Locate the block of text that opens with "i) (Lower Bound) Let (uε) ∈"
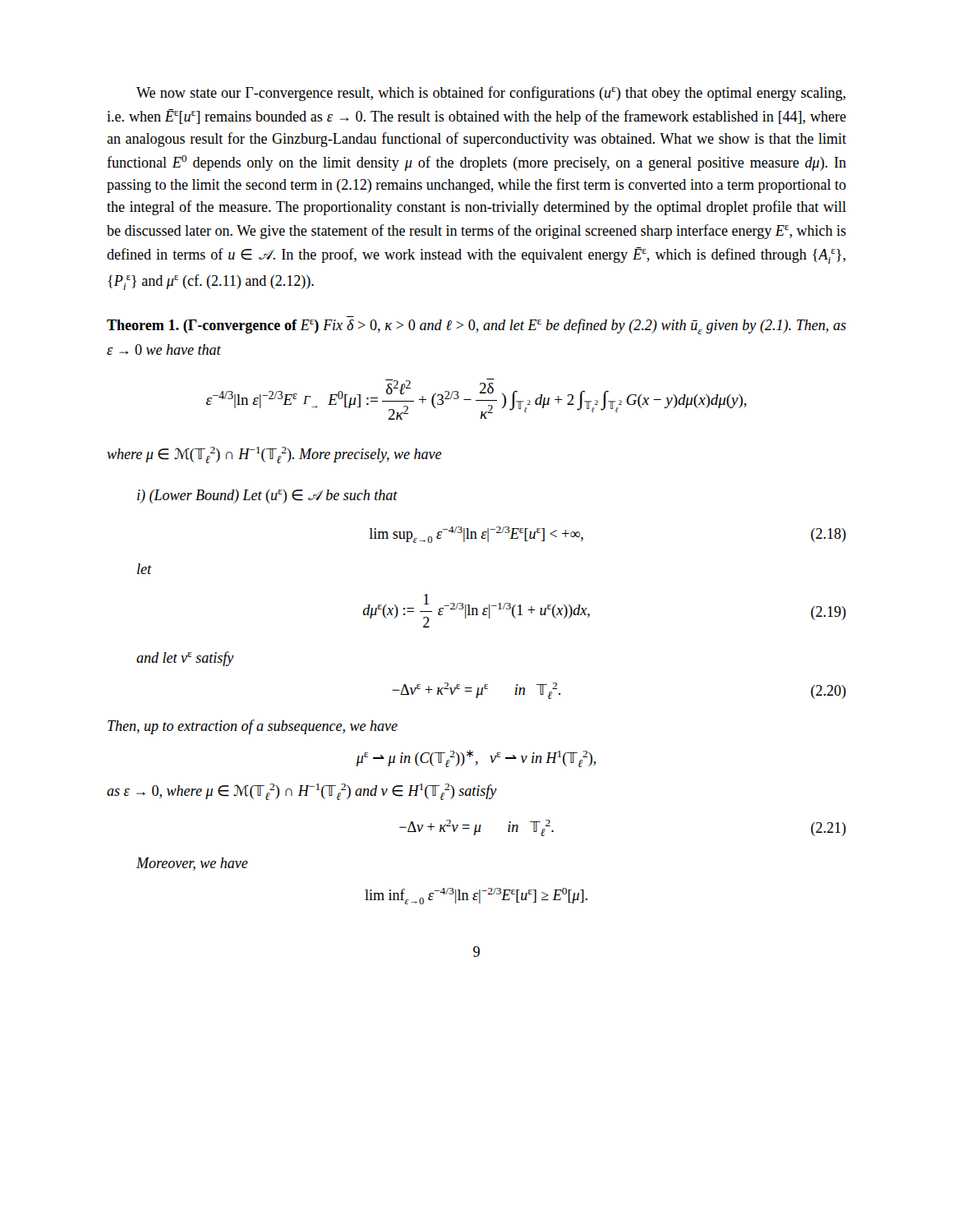Image resolution: width=953 pixels, height=1232 pixels. click(x=267, y=496)
